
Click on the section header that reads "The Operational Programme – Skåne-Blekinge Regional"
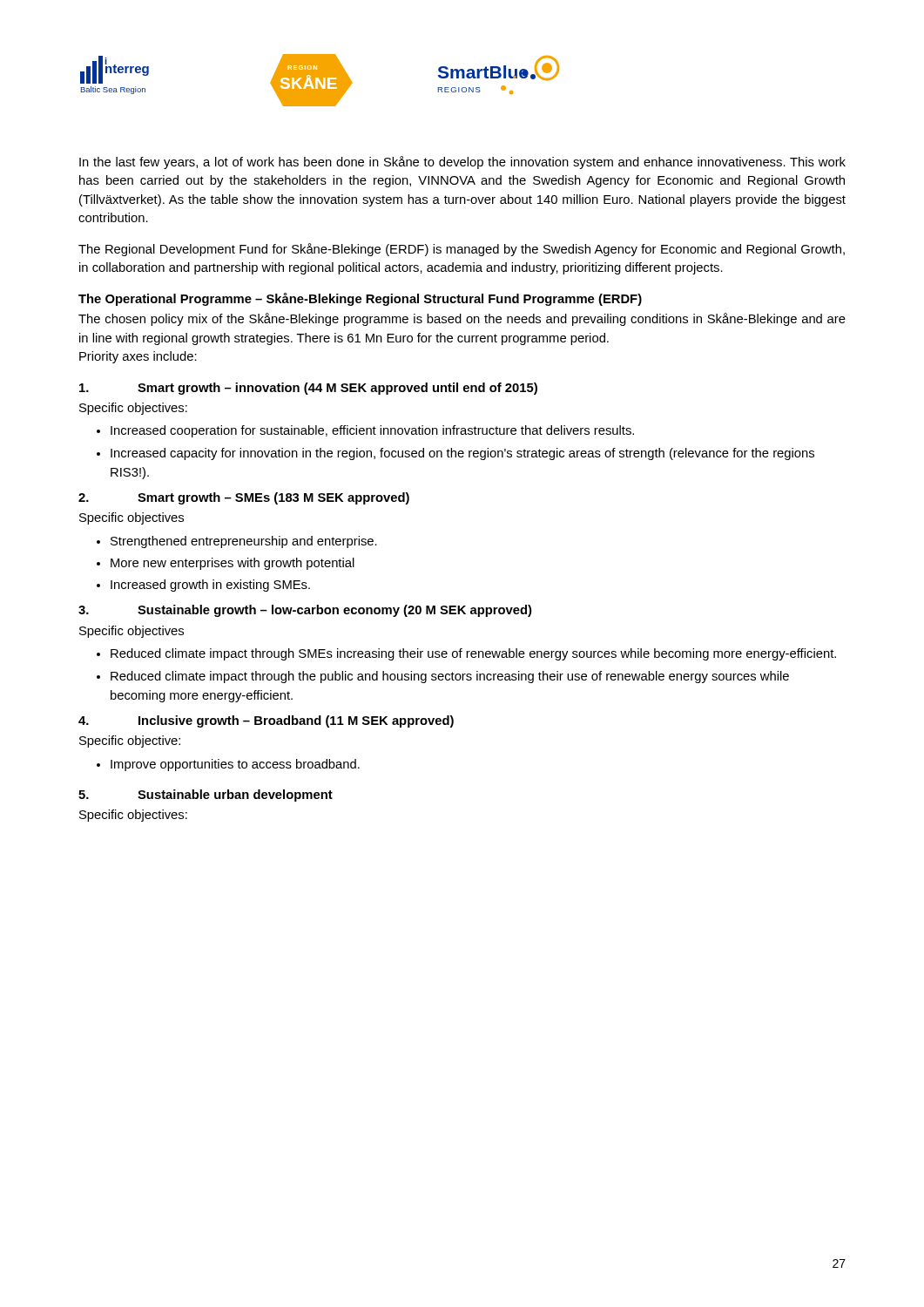point(360,299)
